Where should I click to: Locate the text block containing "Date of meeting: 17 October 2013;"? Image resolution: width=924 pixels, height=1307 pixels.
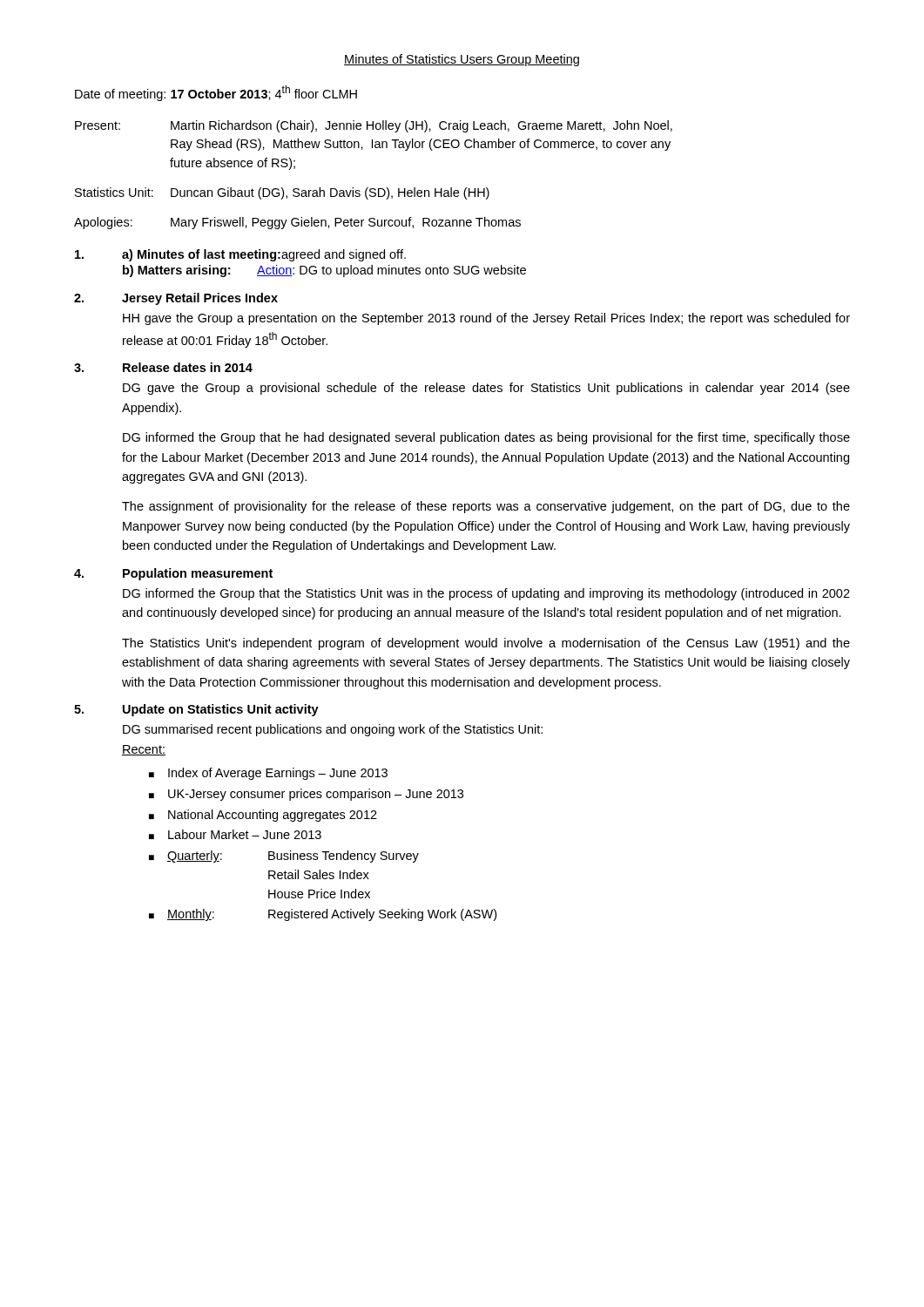(x=216, y=92)
